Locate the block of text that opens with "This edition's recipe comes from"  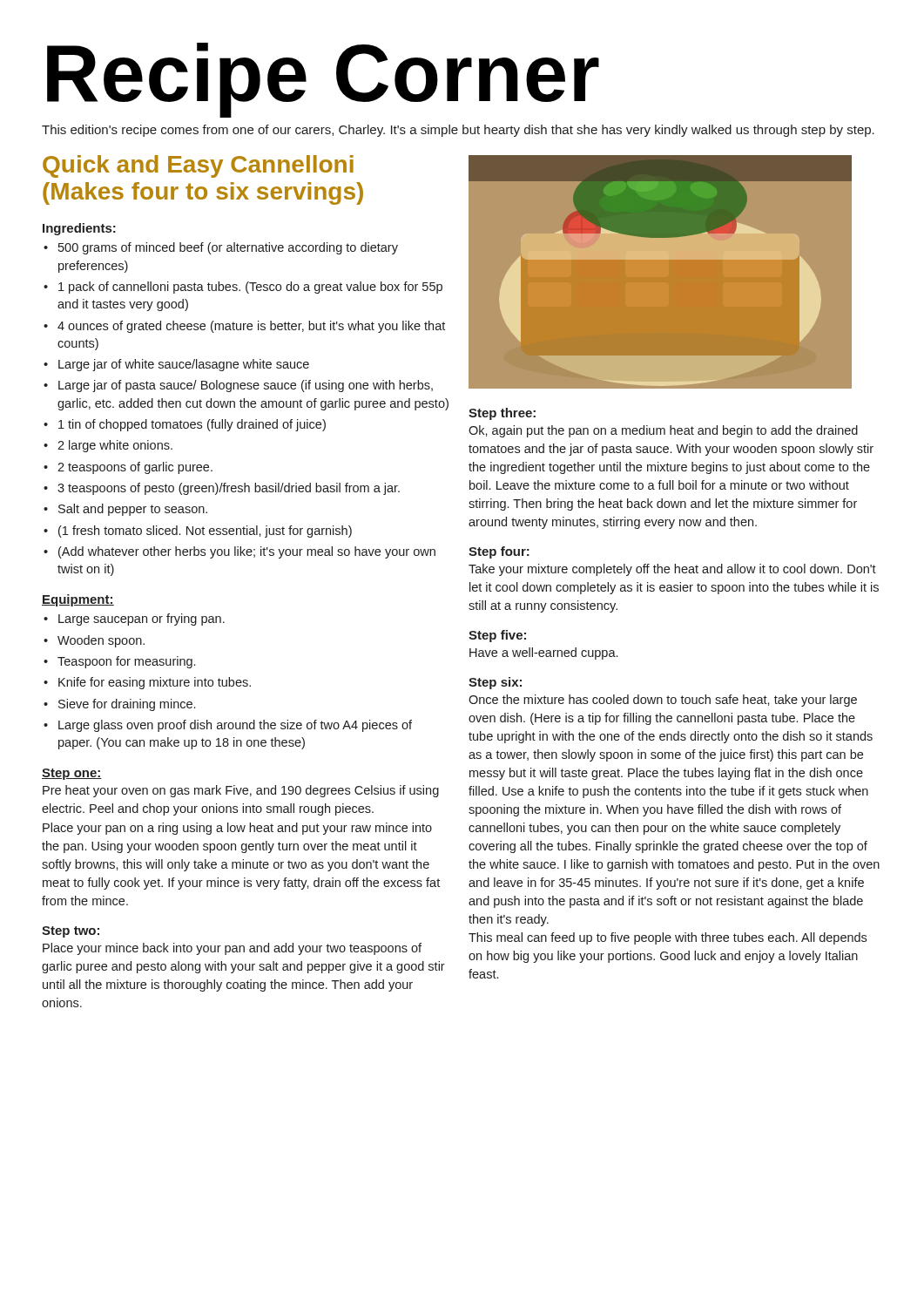coord(458,129)
